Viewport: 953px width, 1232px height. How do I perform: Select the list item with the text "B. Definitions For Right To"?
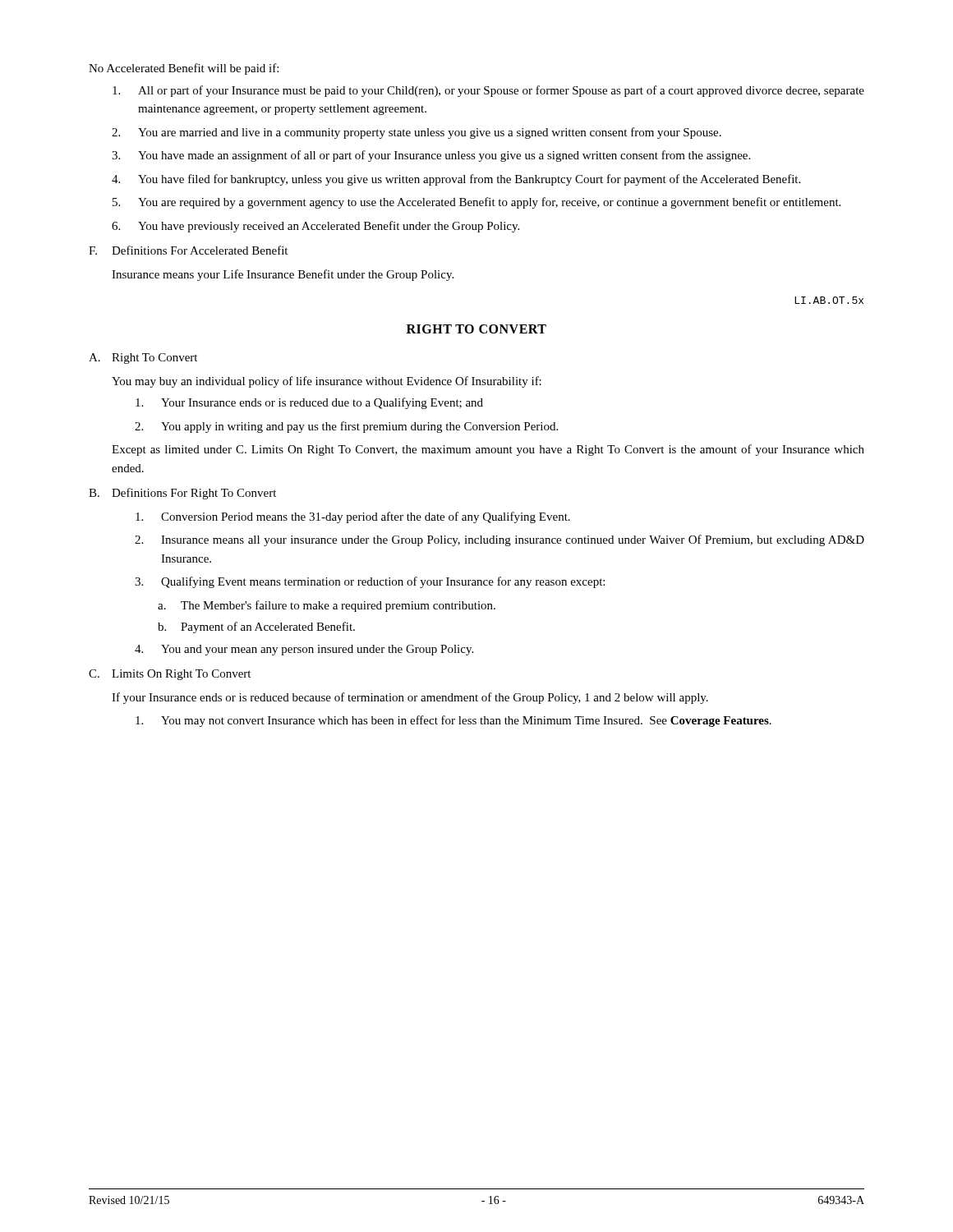coord(182,494)
